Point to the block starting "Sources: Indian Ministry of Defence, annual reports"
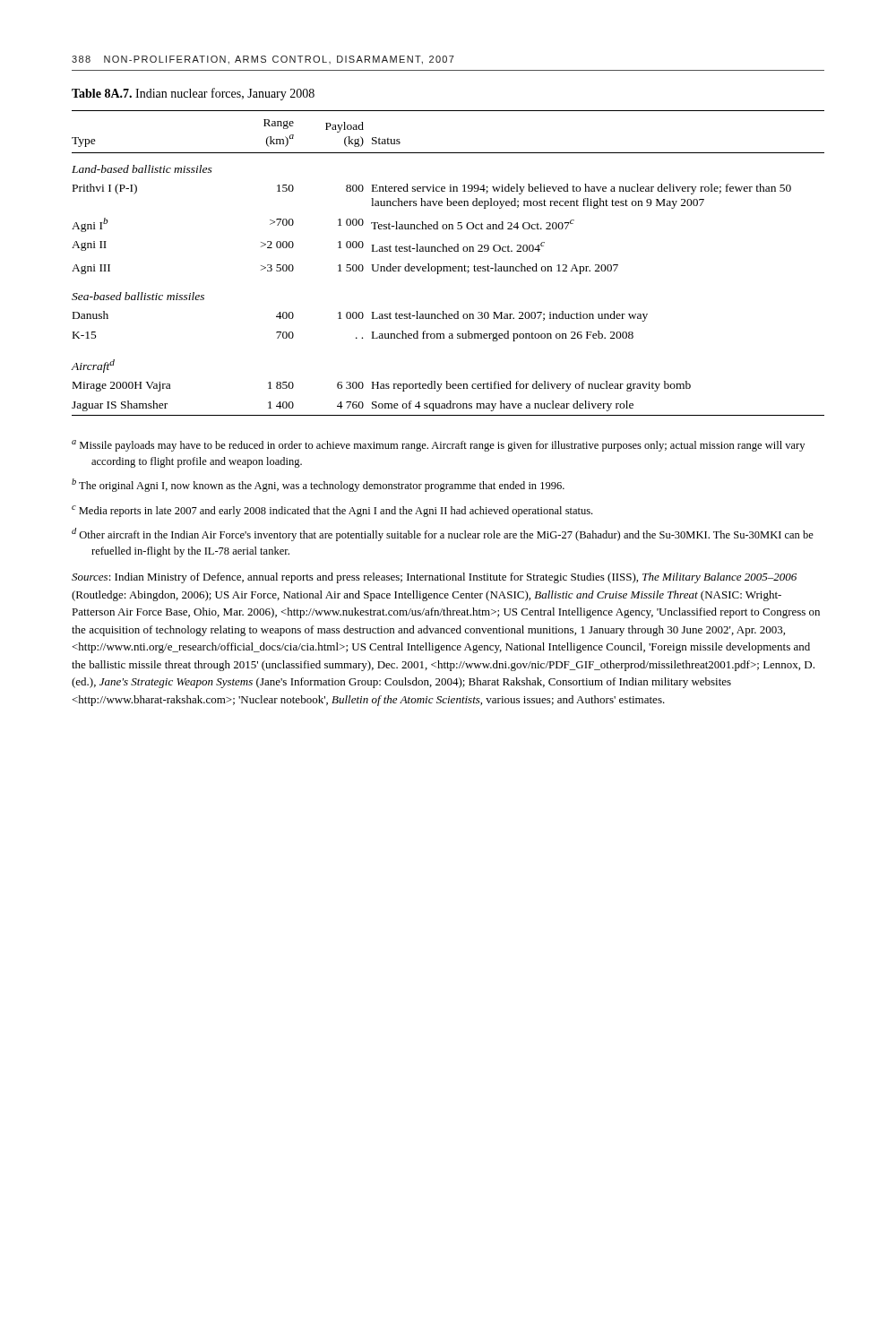The image size is (896, 1344). click(x=446, y=638)
